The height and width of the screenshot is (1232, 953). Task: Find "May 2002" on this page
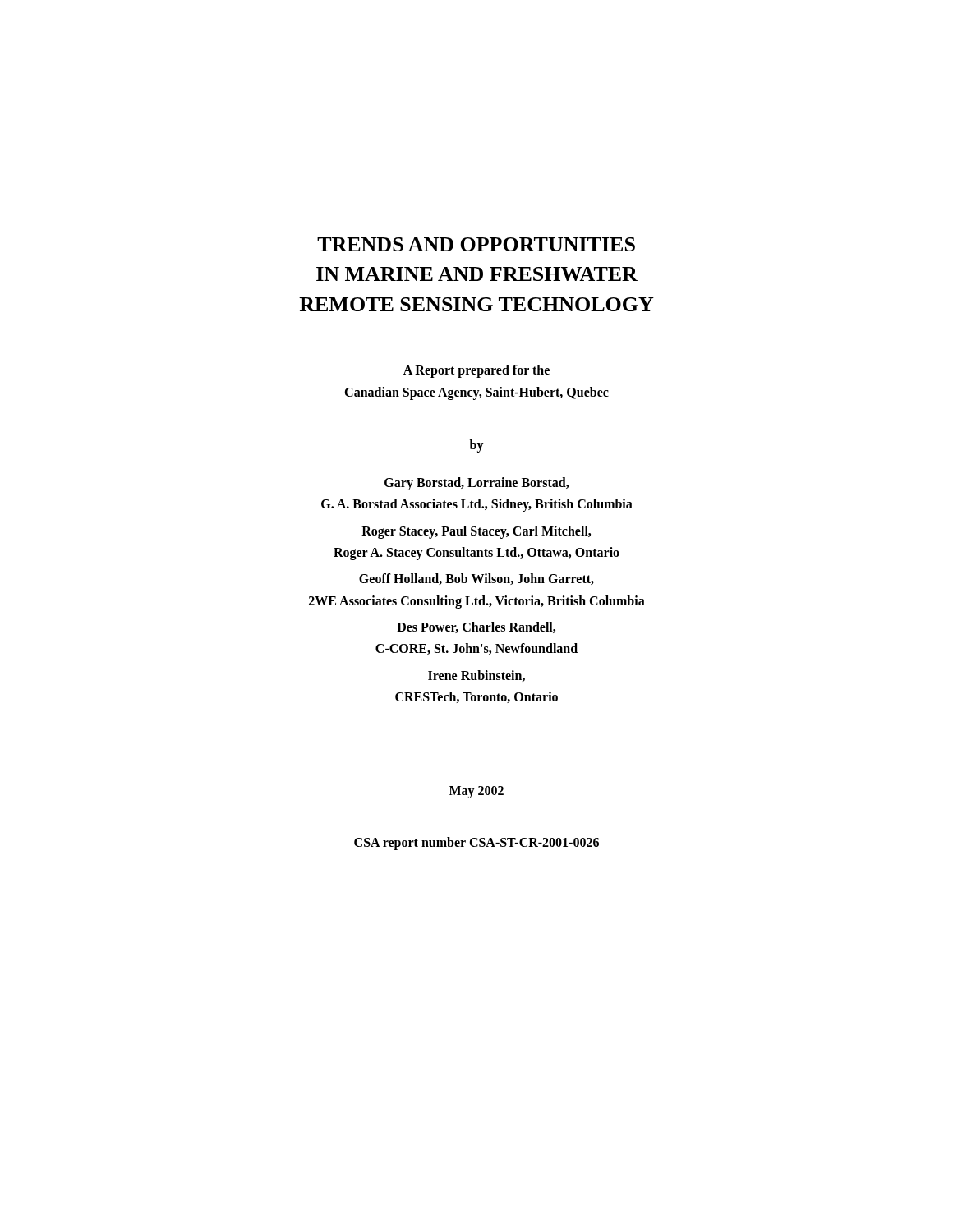click(476, 790)
